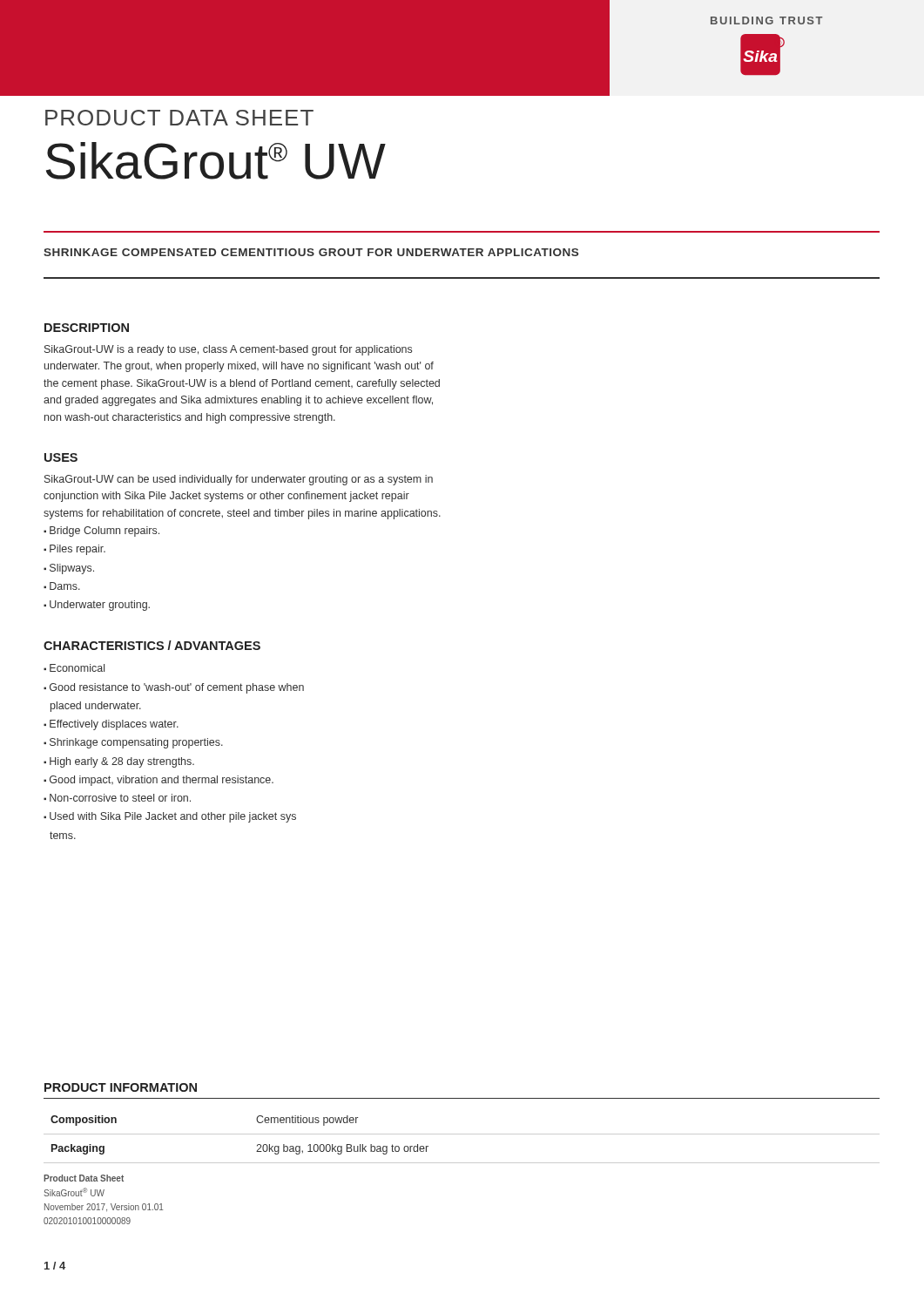Select the list item that says "Good resistance to 'wash-out' of cement phase when"
The image size is (924, 1307).
click(x=174, y=696)
